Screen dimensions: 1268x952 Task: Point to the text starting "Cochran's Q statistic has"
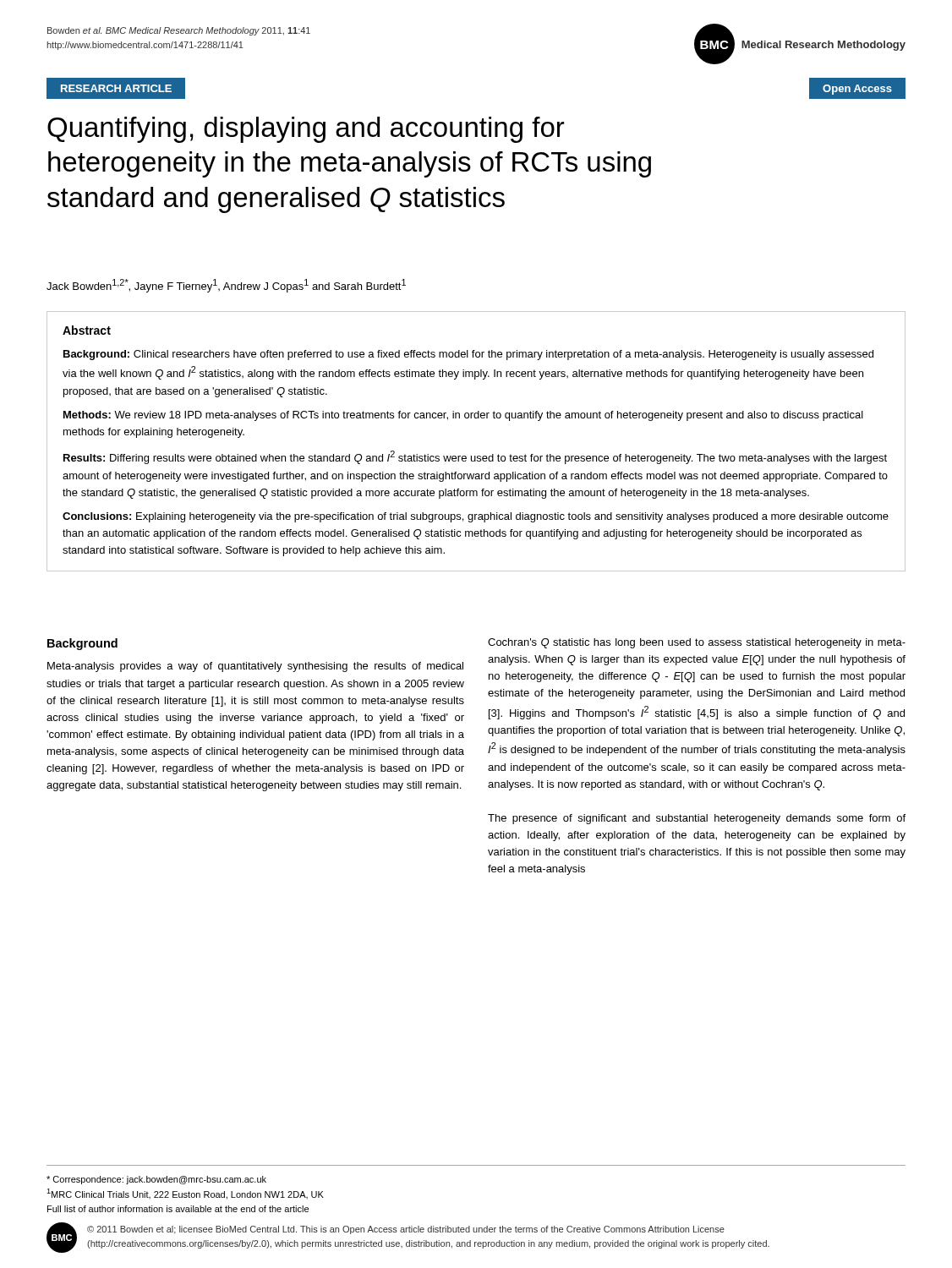coord(697,713)
